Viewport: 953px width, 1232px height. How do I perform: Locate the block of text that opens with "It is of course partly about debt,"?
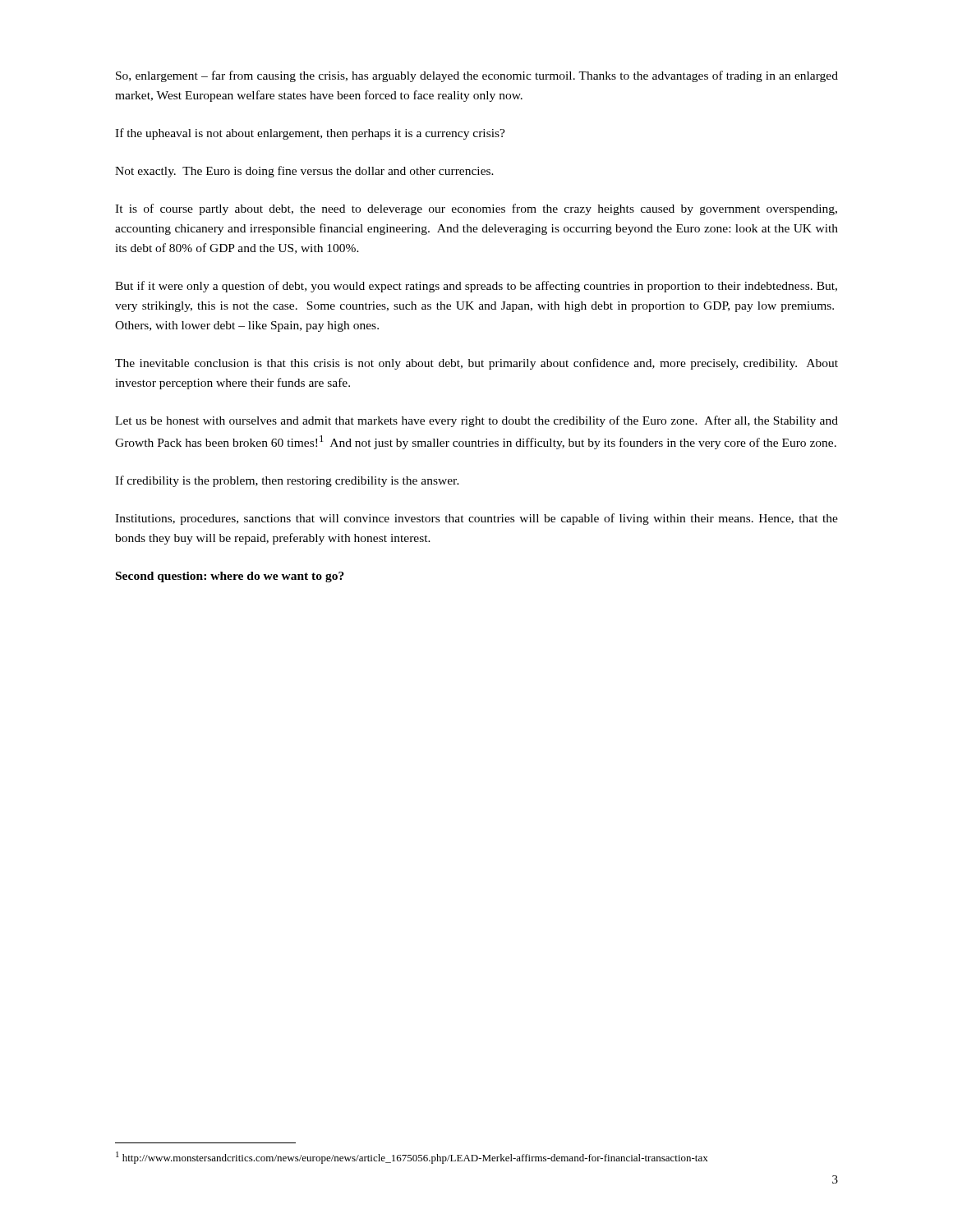tap(476, 228)
